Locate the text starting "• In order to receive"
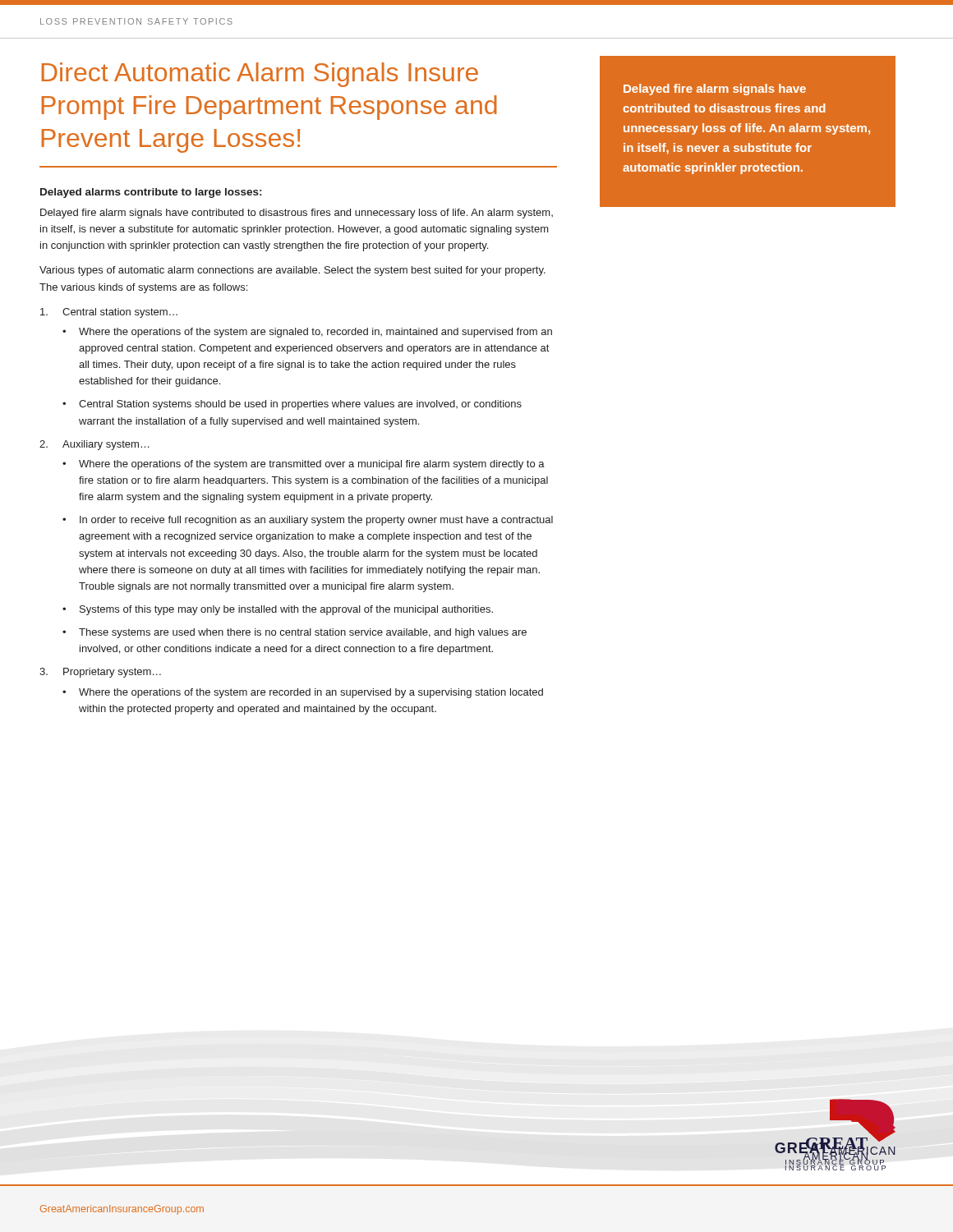 pos(310,553)
